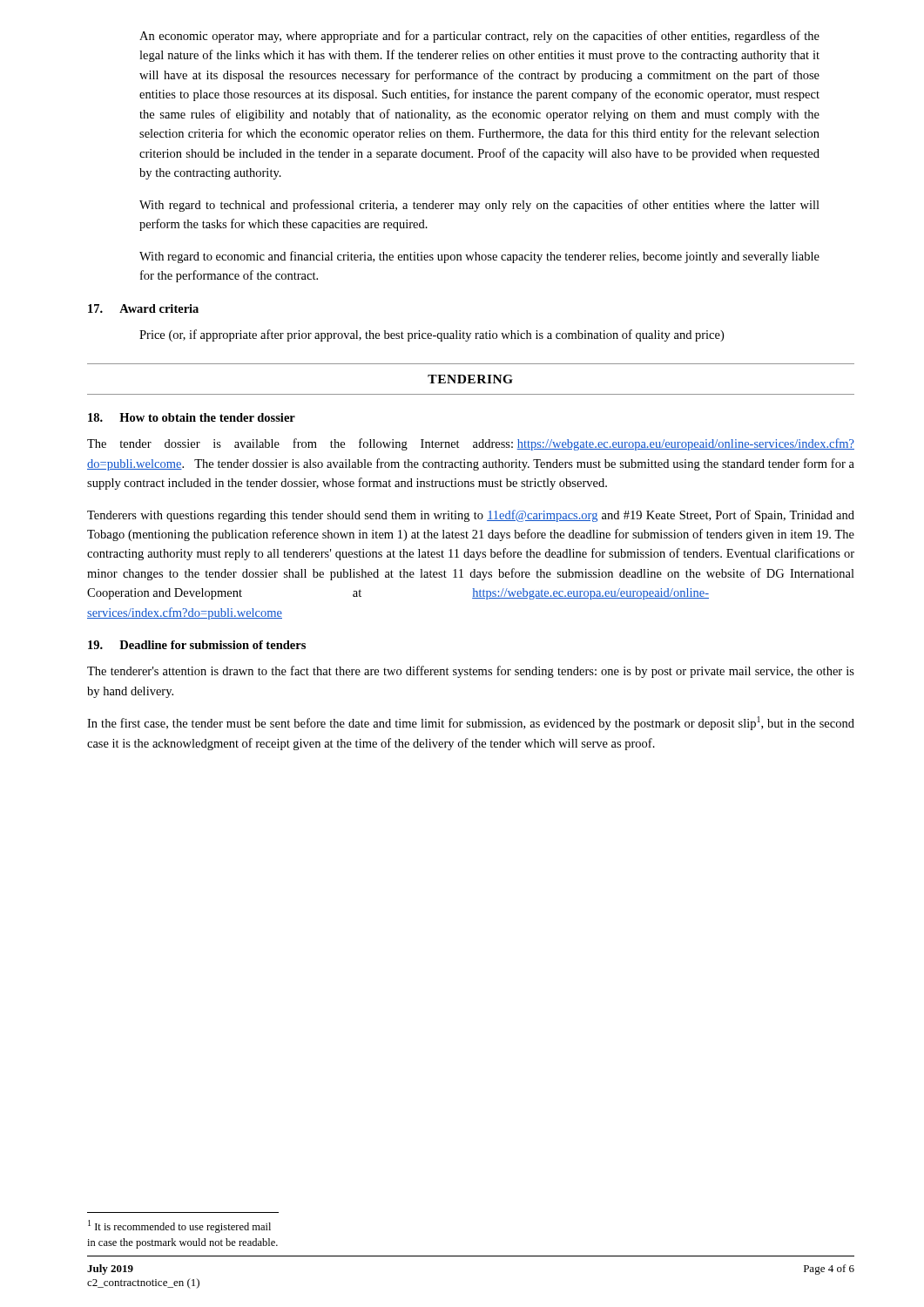Find the block on this page that starts "The tenderer's attention is drawn to the fact"
This screenshot has height=1307, width=924.
[x=471, y=681]
